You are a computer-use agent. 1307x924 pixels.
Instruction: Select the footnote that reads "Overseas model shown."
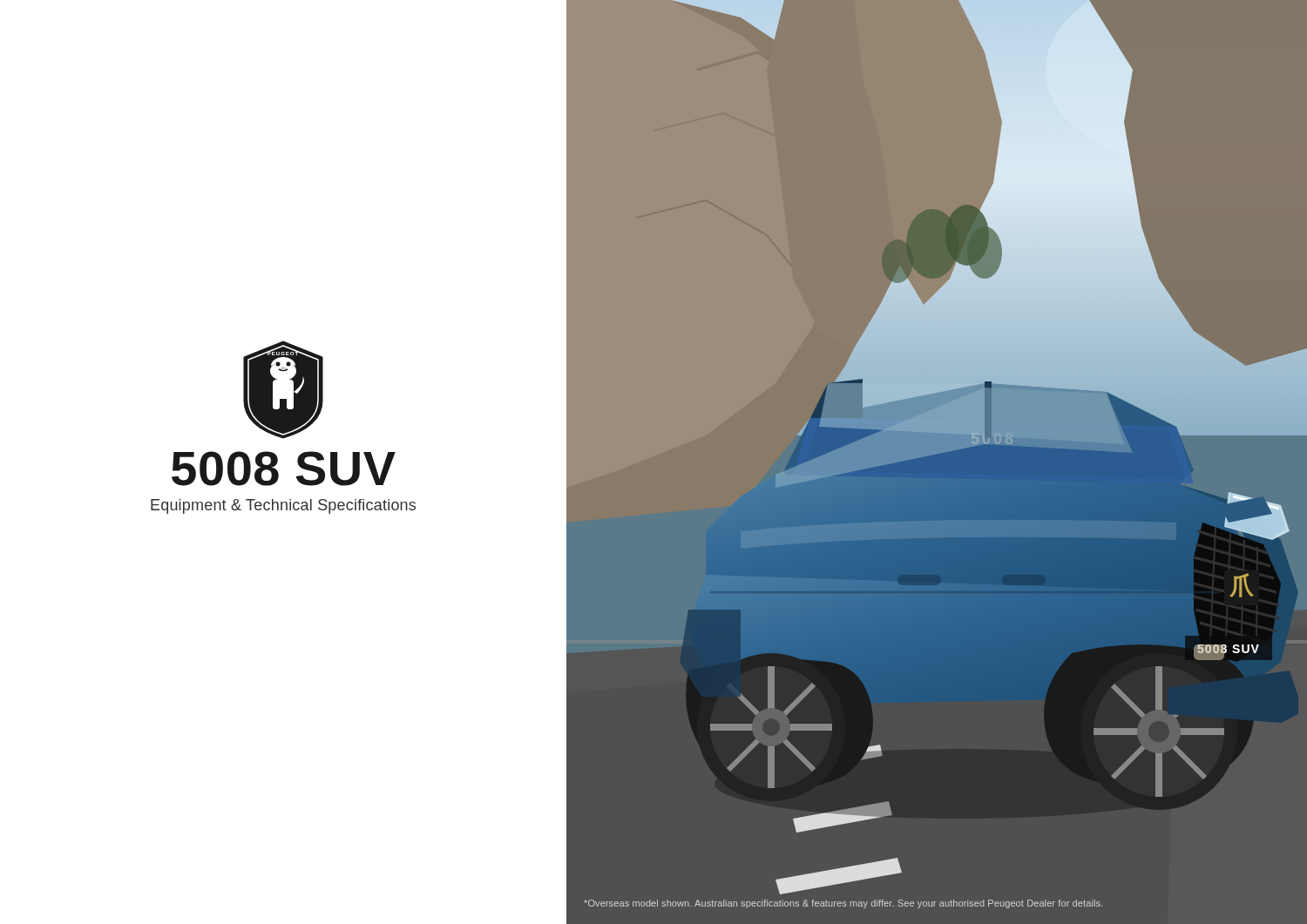click(844, 903)
